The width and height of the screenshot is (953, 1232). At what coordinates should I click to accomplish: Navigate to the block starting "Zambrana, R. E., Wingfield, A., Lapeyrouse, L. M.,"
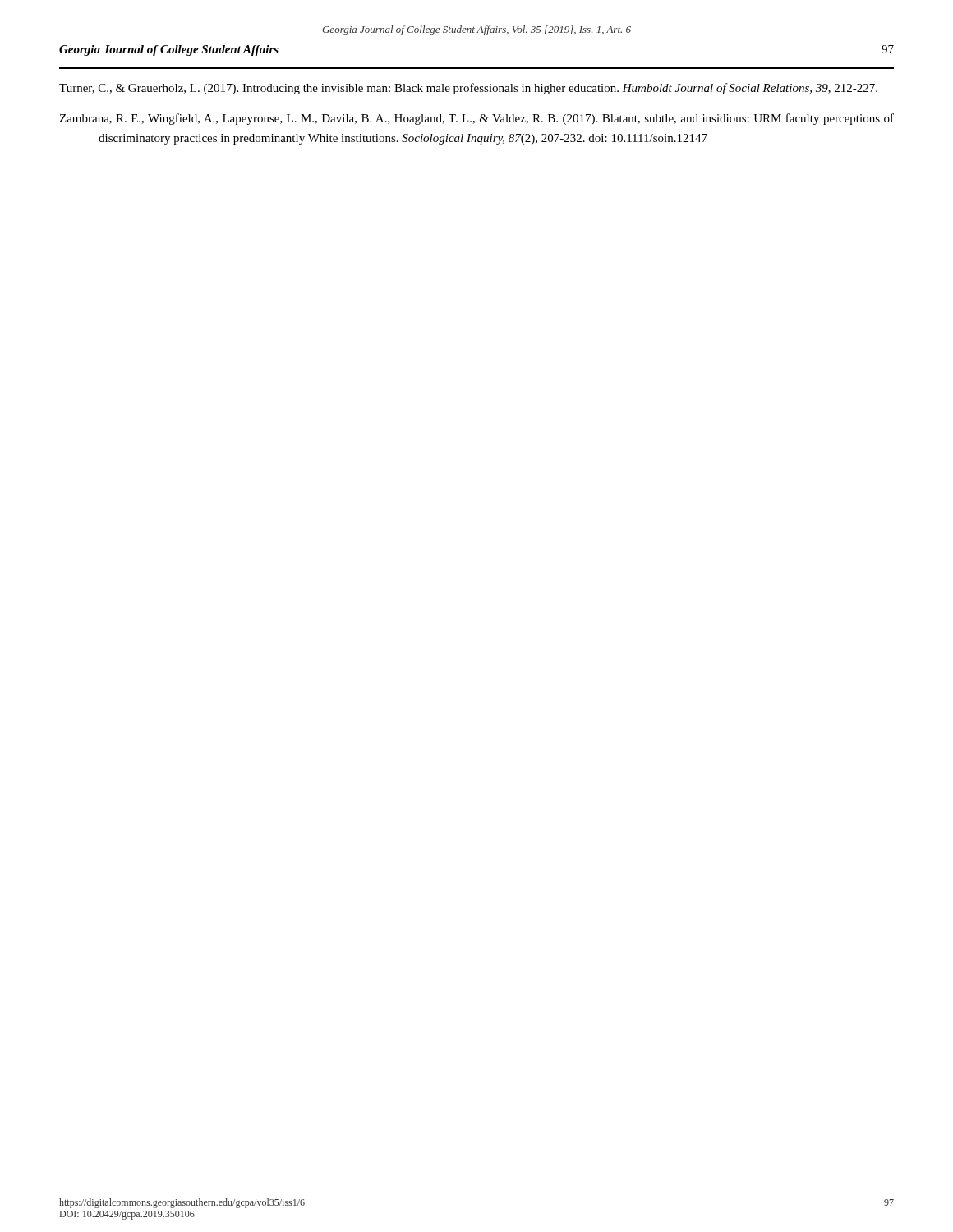(476, 128)
